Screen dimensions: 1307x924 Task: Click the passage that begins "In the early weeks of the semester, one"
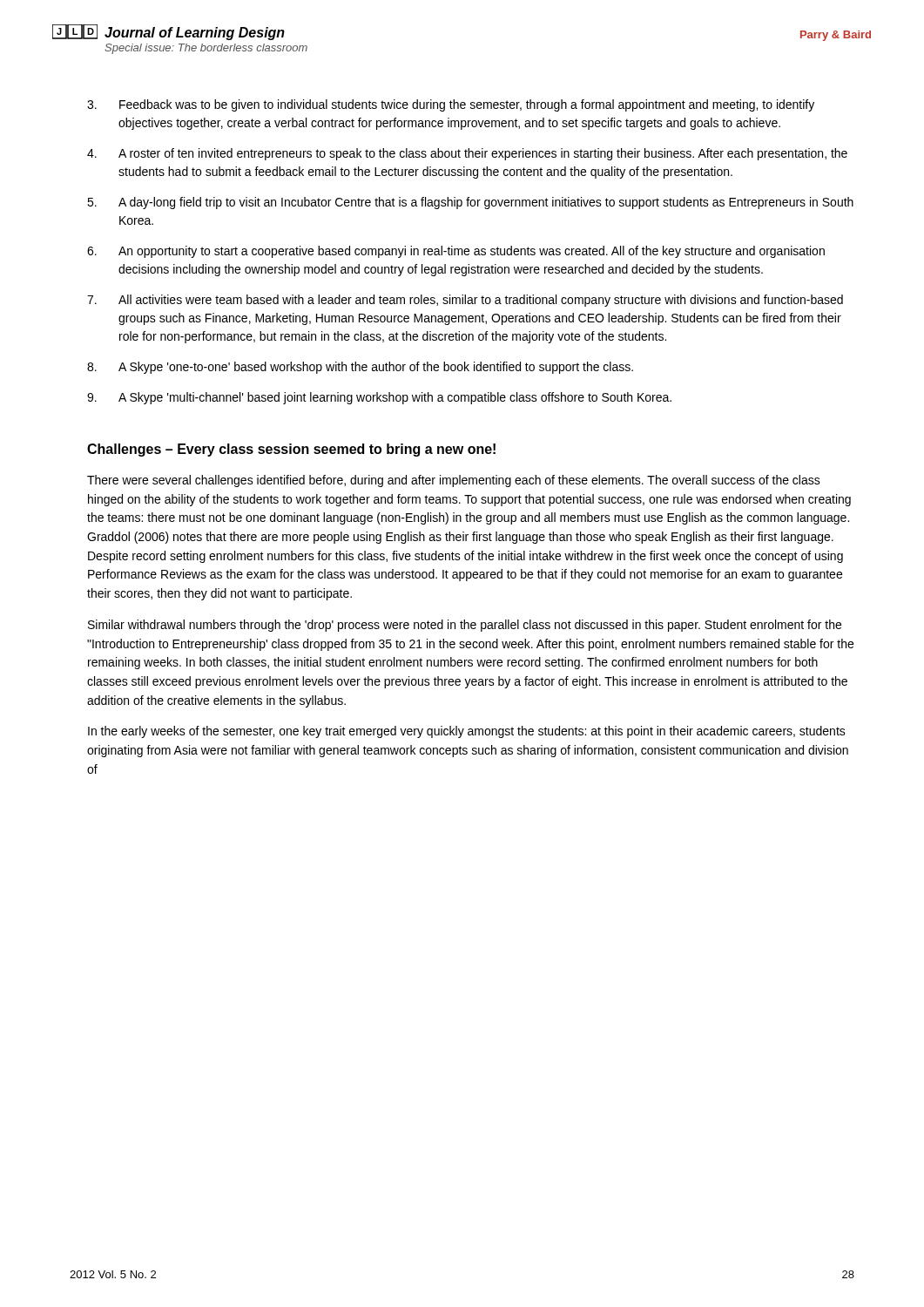[x=468, y=750]
